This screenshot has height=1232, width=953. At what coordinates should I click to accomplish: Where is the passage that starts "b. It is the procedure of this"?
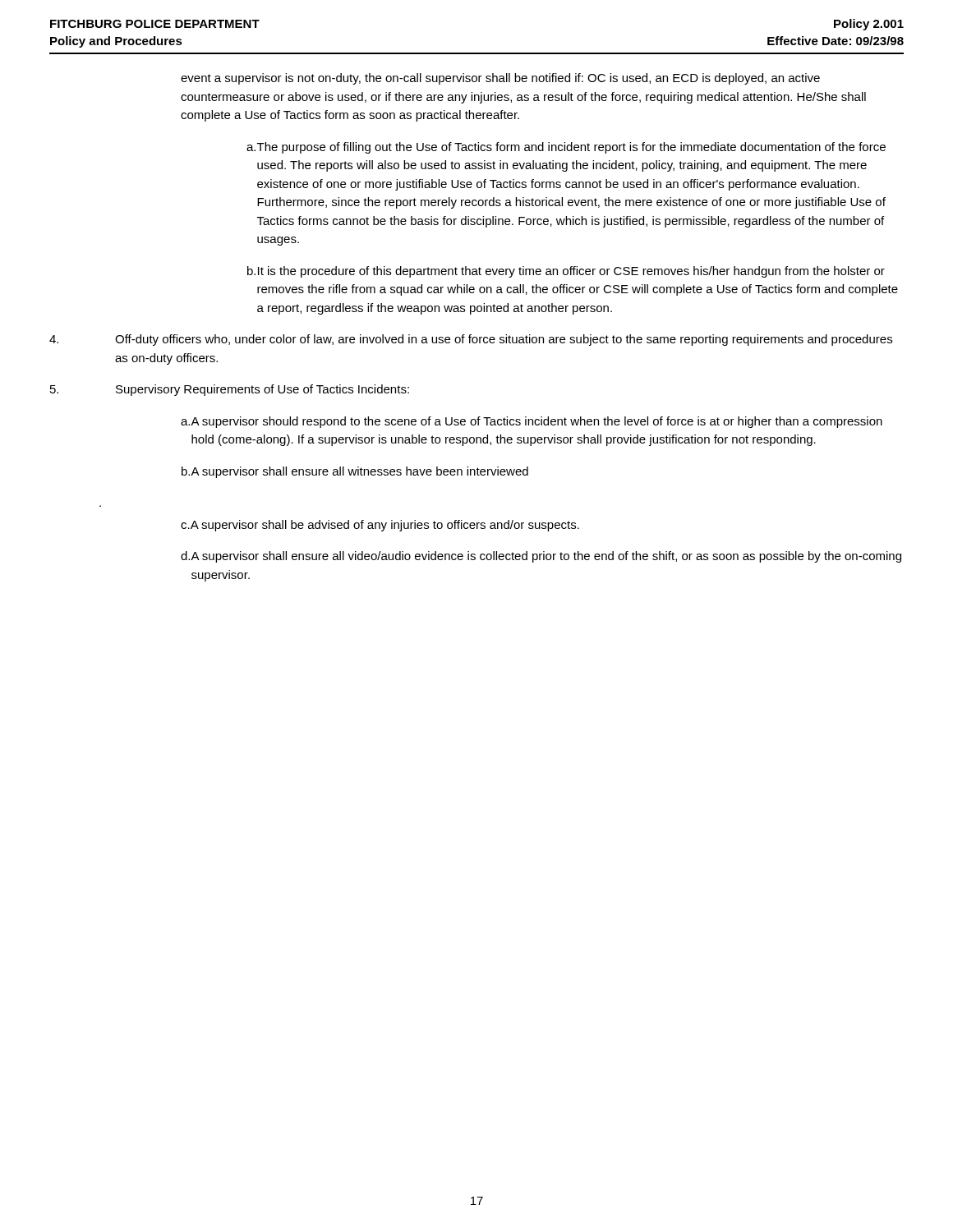pyautogui.click(x=542, y=289)
